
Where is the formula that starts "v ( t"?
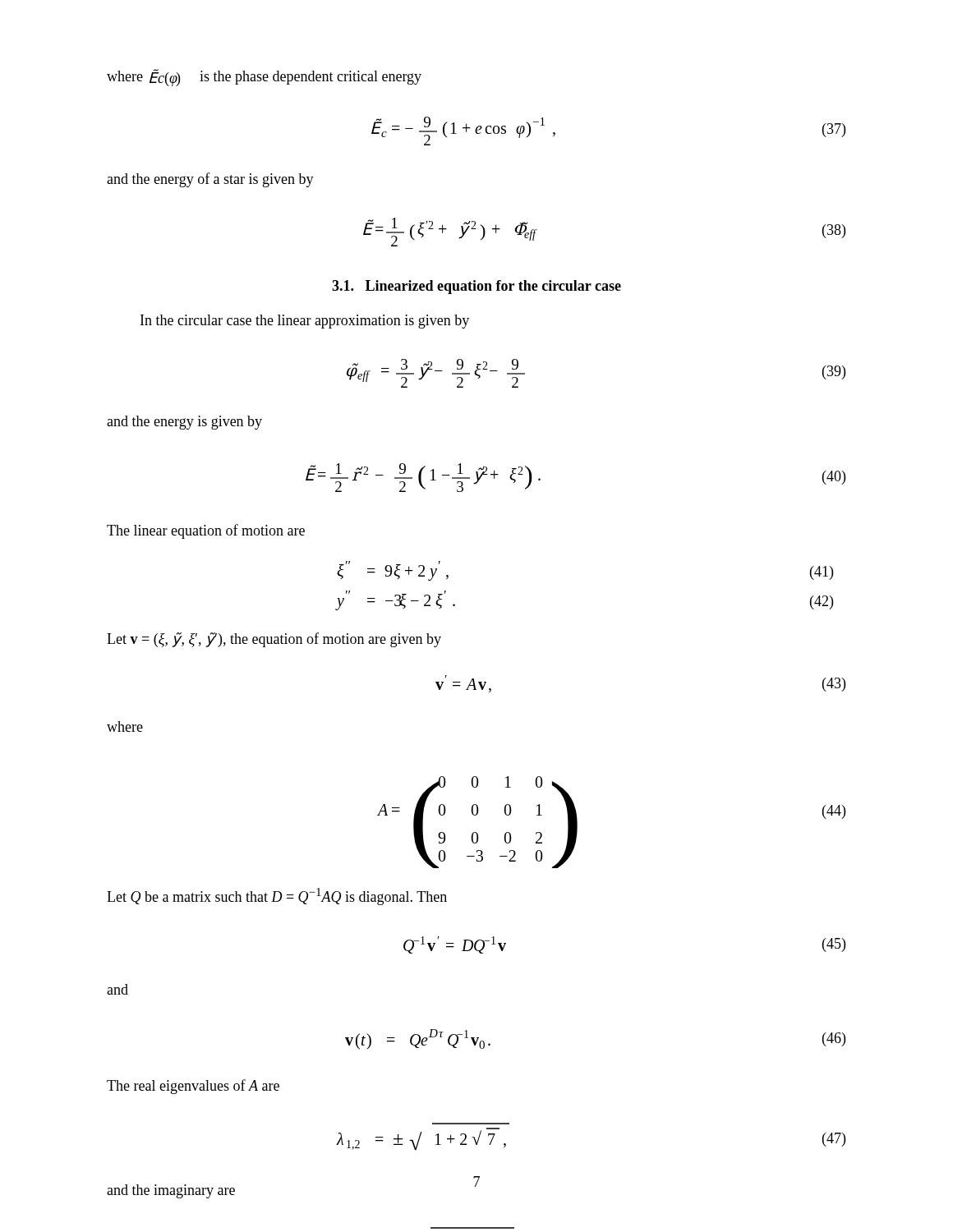pyautogui.click(x=419, y=1039)
